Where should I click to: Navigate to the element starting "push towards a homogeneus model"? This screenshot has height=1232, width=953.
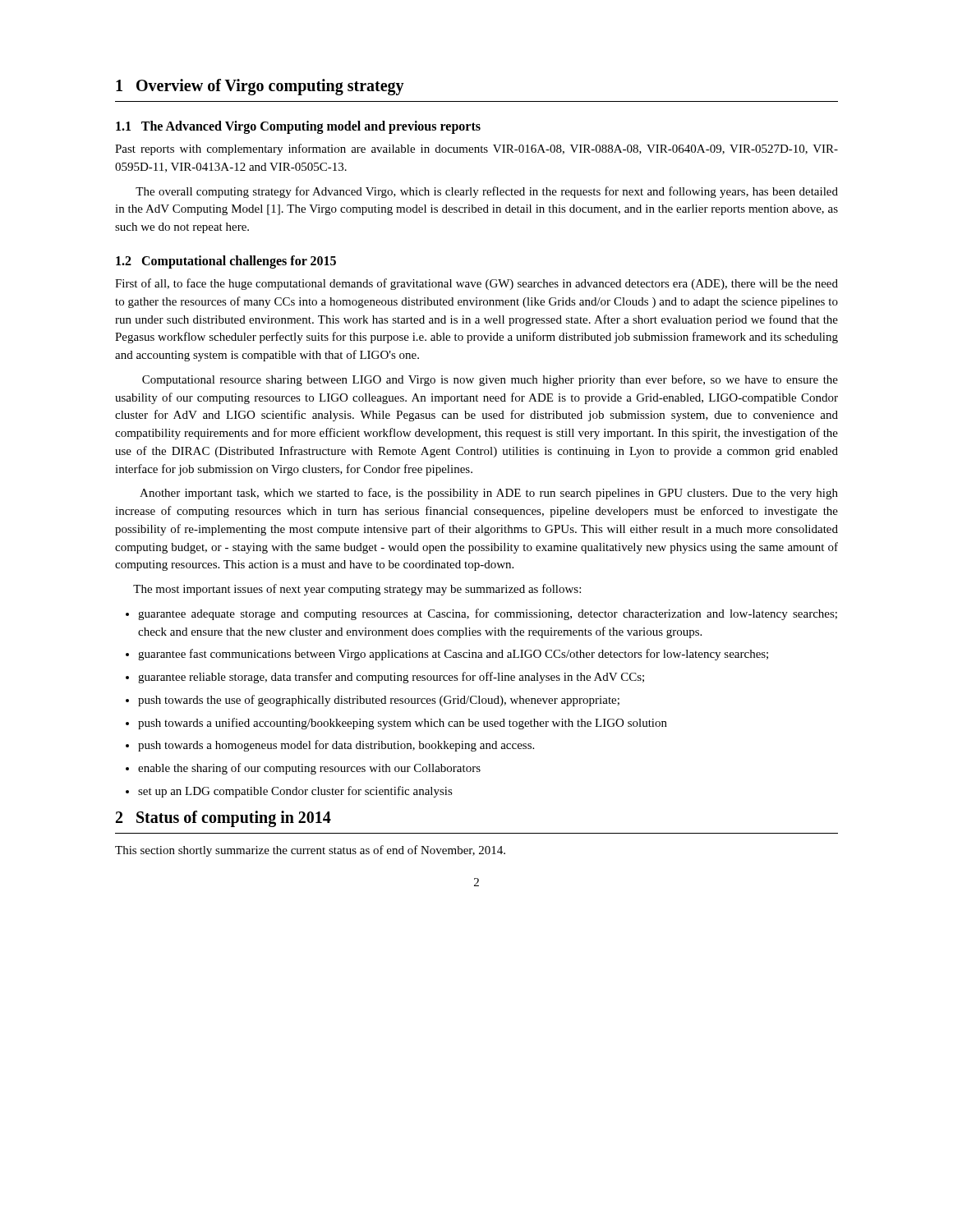[476, 746]
